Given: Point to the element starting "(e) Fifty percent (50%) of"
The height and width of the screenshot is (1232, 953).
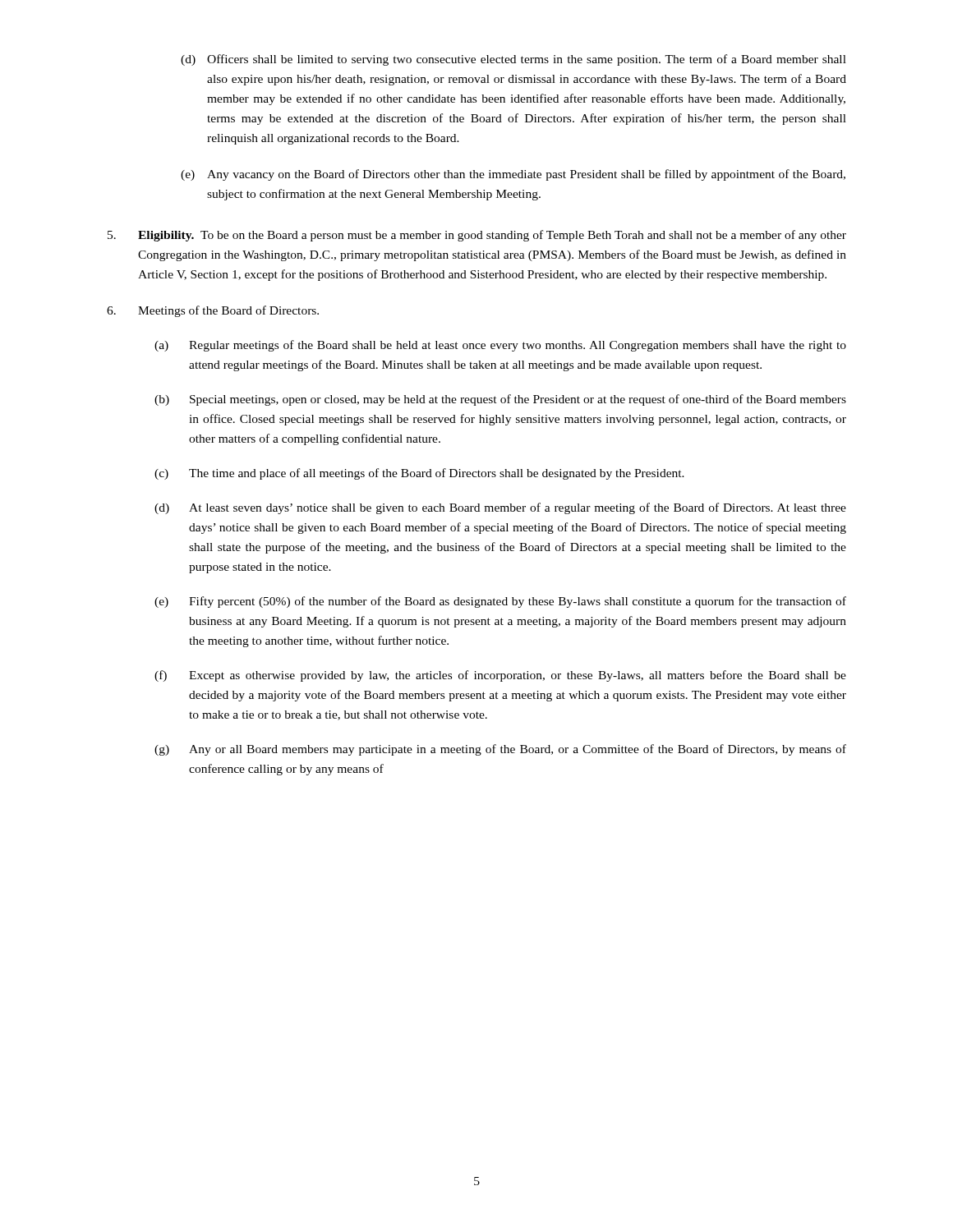Looking at the screenshot, I should 500,621.
